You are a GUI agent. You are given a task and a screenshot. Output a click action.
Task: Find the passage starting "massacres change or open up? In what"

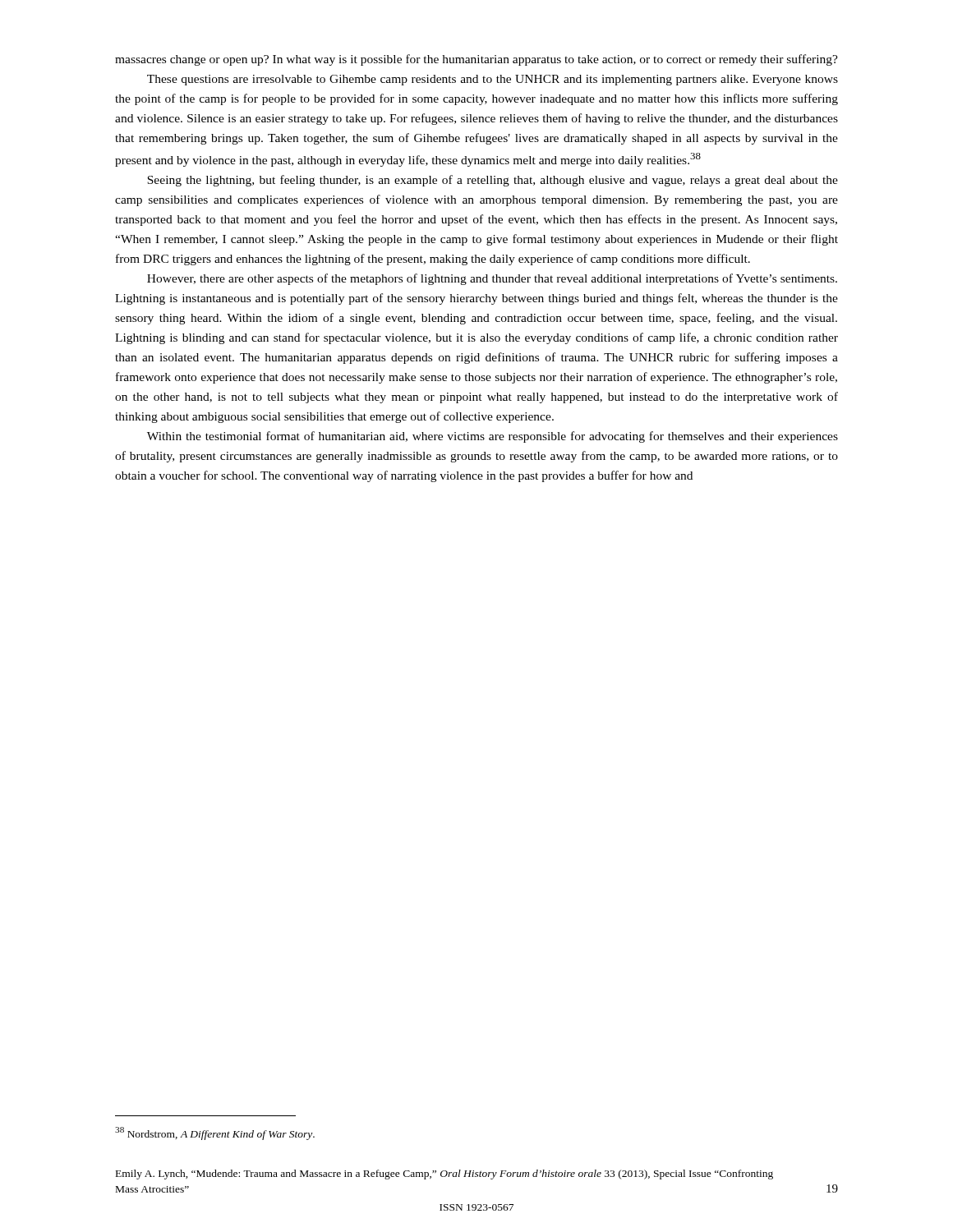pyautogui.click(x=476, y=268)
